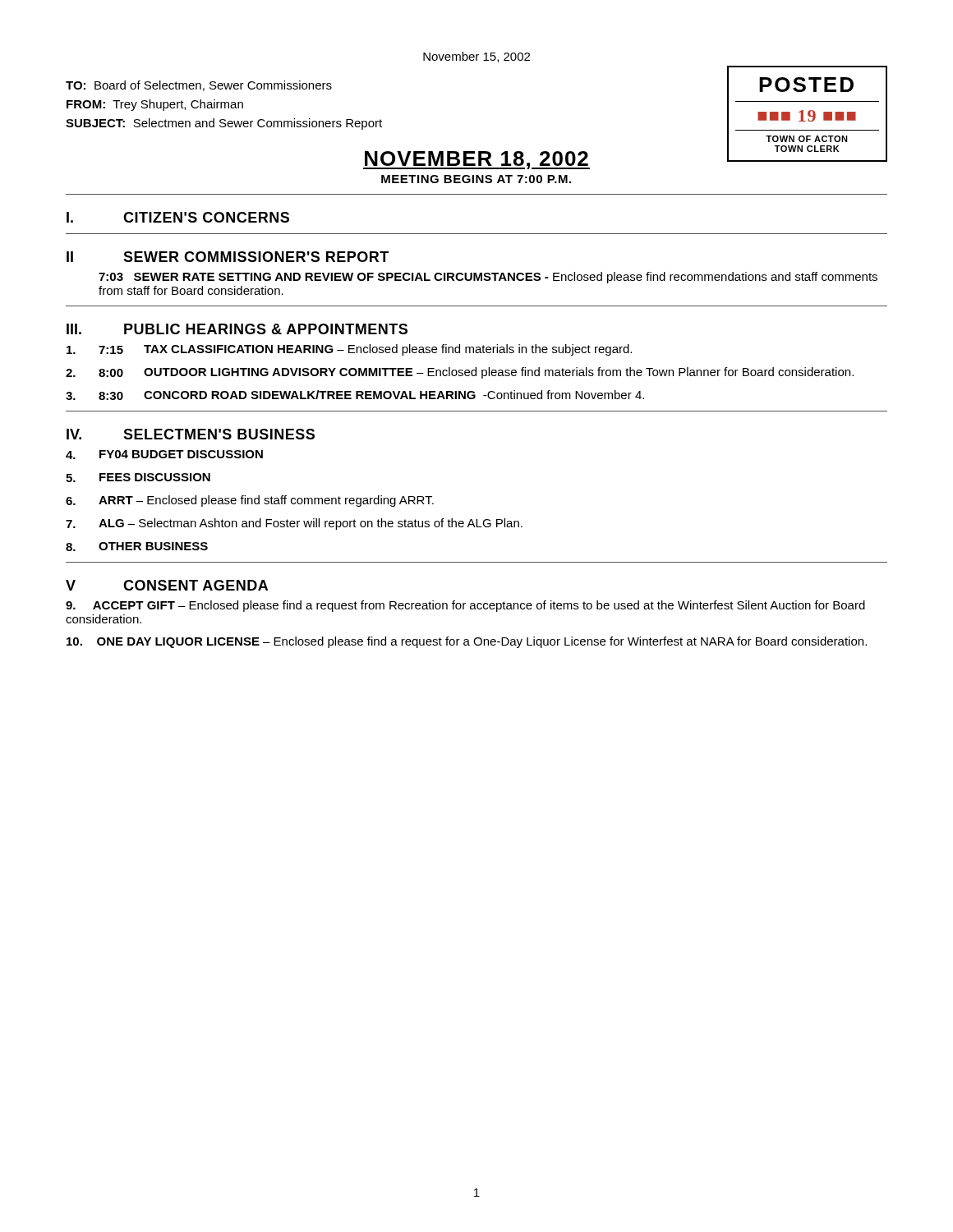Locate the region starting "7:15 TAX CLASSIFICATION HEARING"
The height and width of the screenshot is (1232, 953).
[476, 349]
